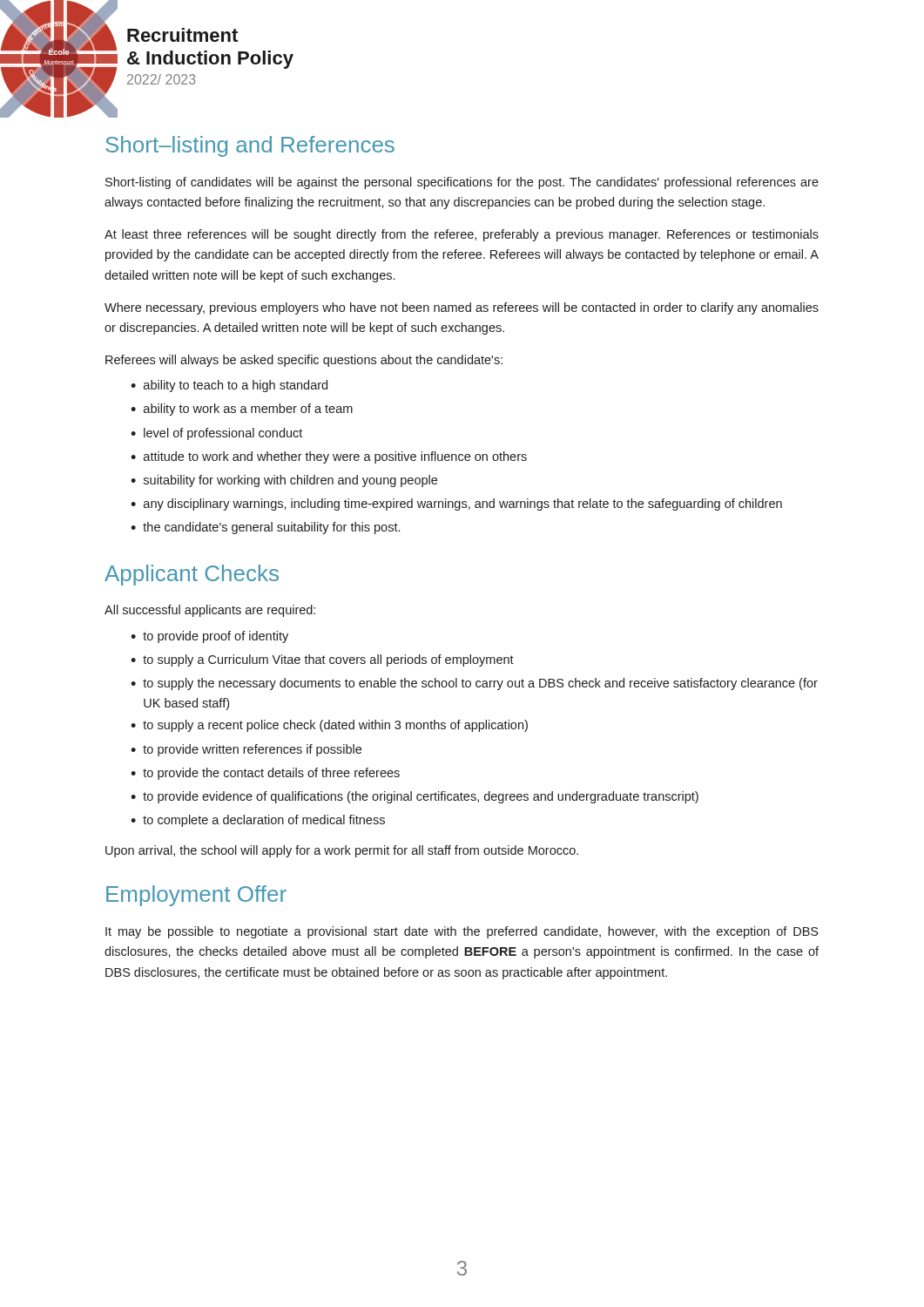
Task: Find the list item with the text "•the candidate's general suitability for this post."
Action: (265, 528)
